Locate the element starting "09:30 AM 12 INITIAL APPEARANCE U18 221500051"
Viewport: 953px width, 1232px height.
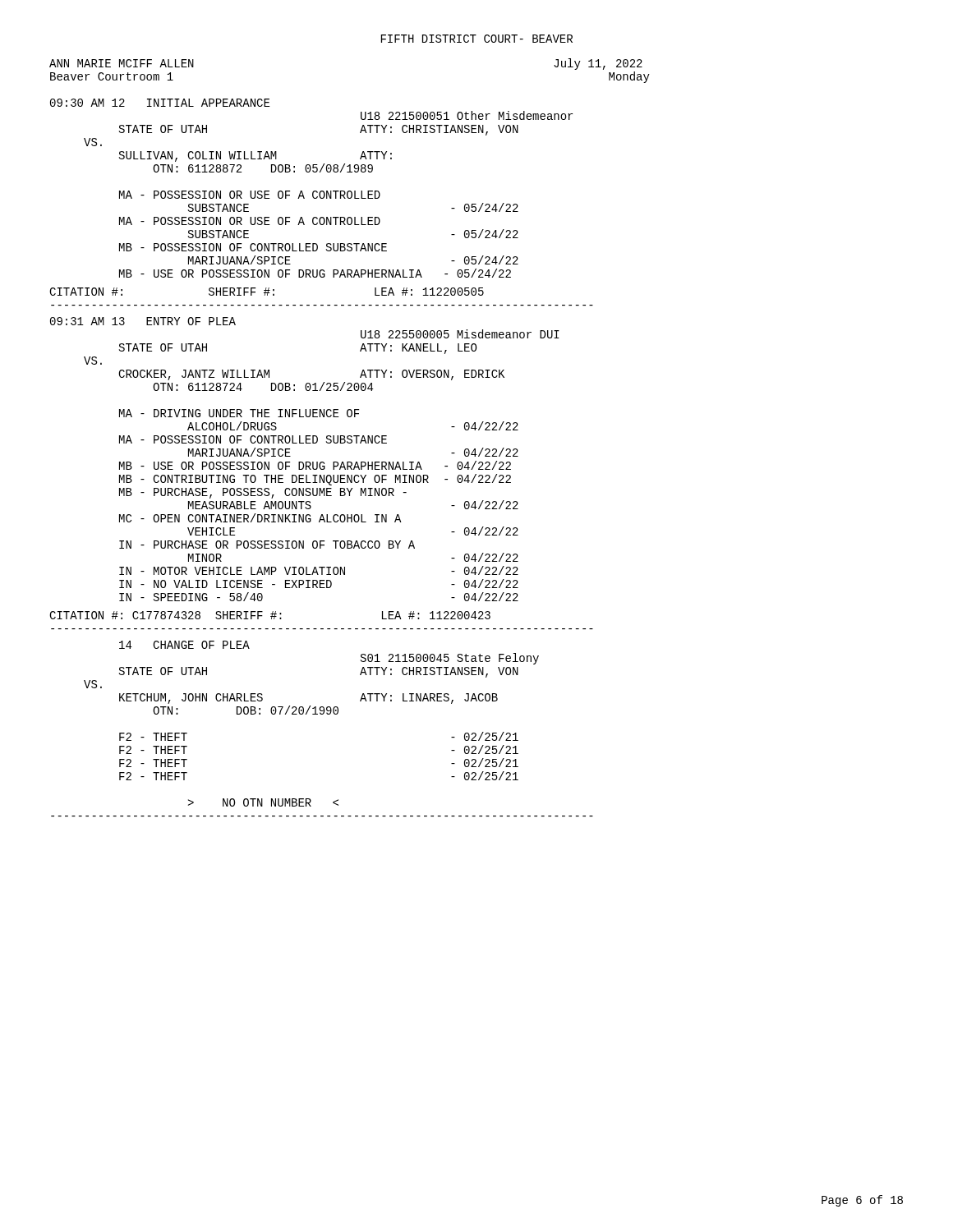pos(160,103)
